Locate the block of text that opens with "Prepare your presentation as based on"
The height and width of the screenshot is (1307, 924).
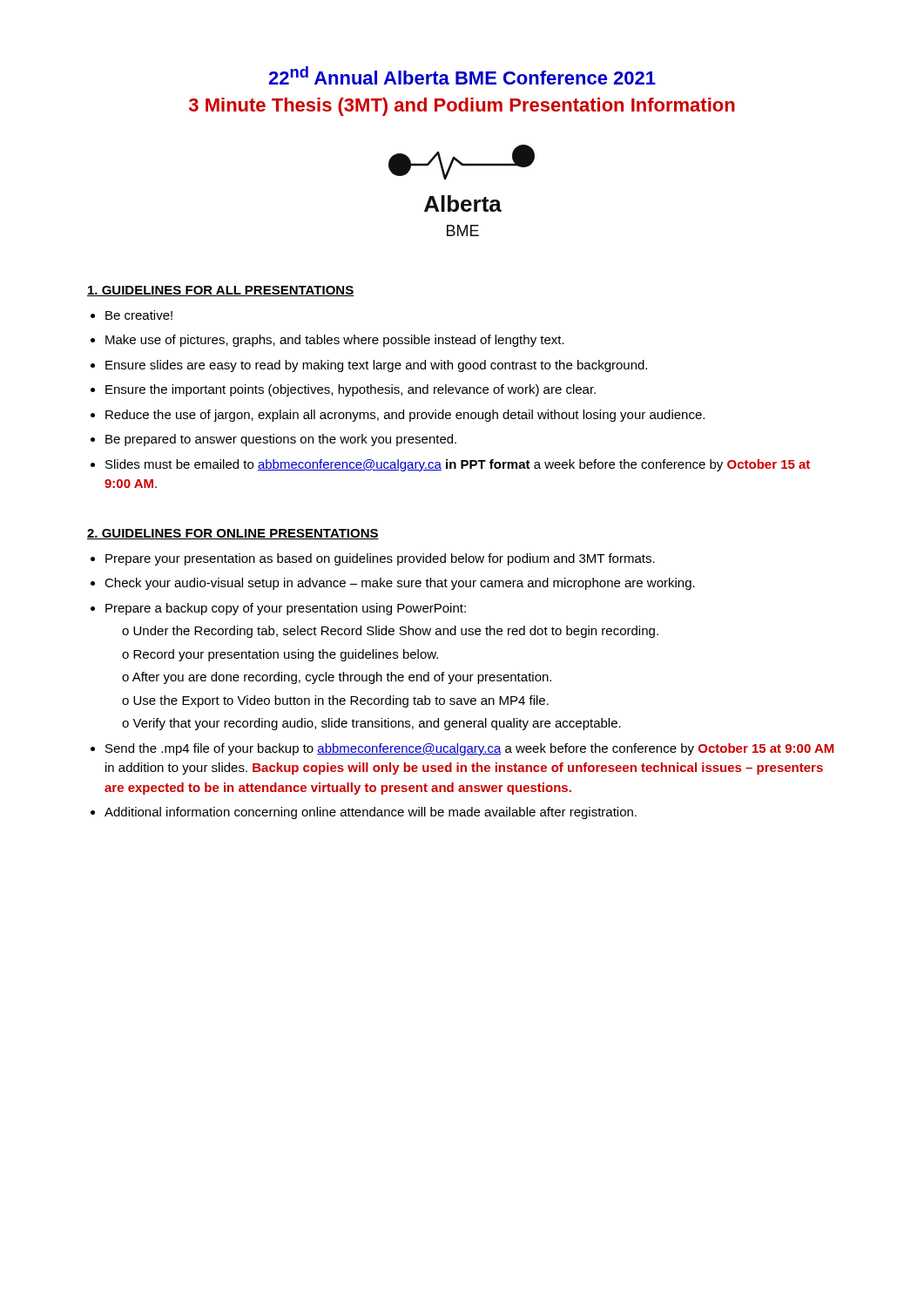380,558
